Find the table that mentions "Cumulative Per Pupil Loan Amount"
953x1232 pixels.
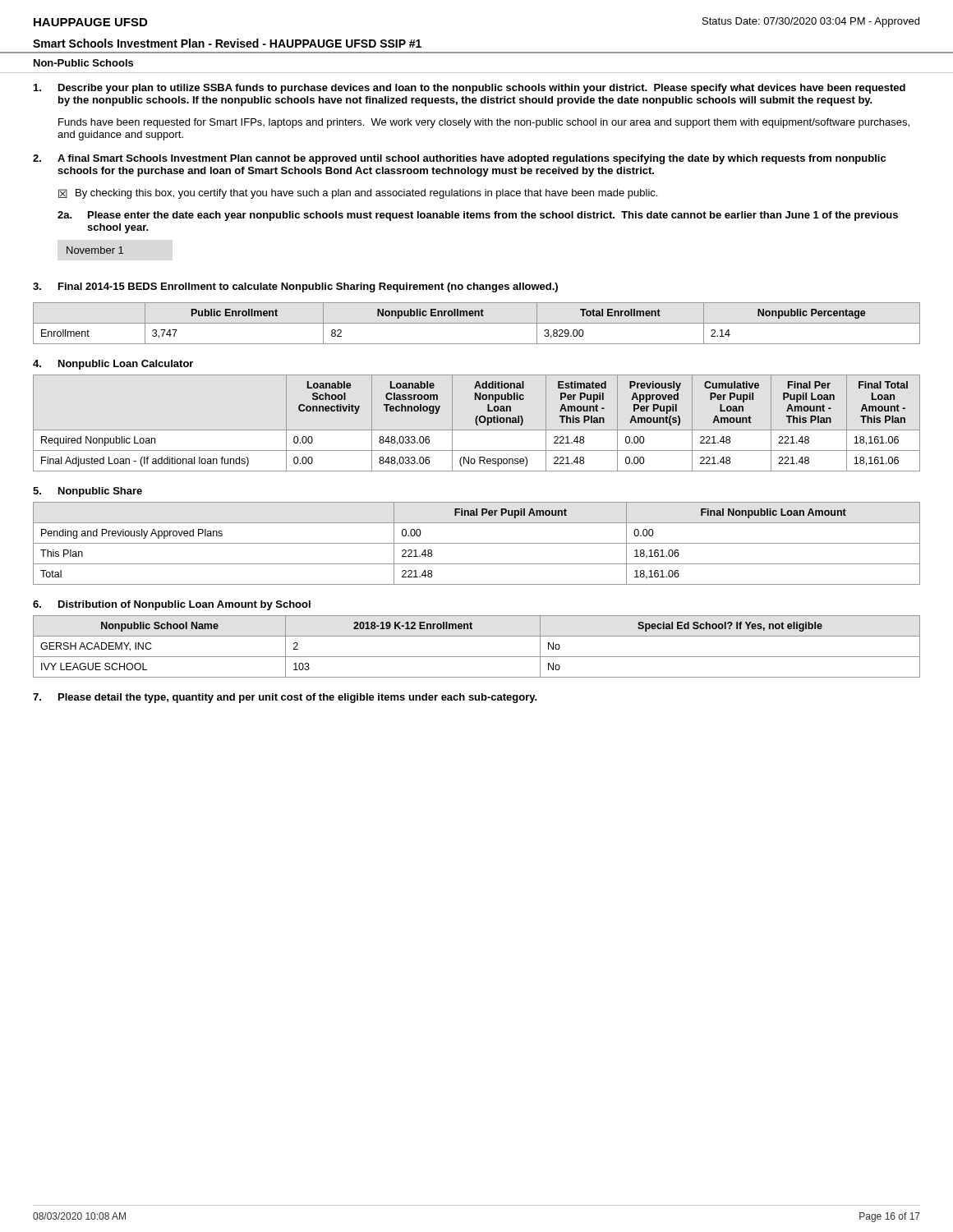[x=476, y=423]
